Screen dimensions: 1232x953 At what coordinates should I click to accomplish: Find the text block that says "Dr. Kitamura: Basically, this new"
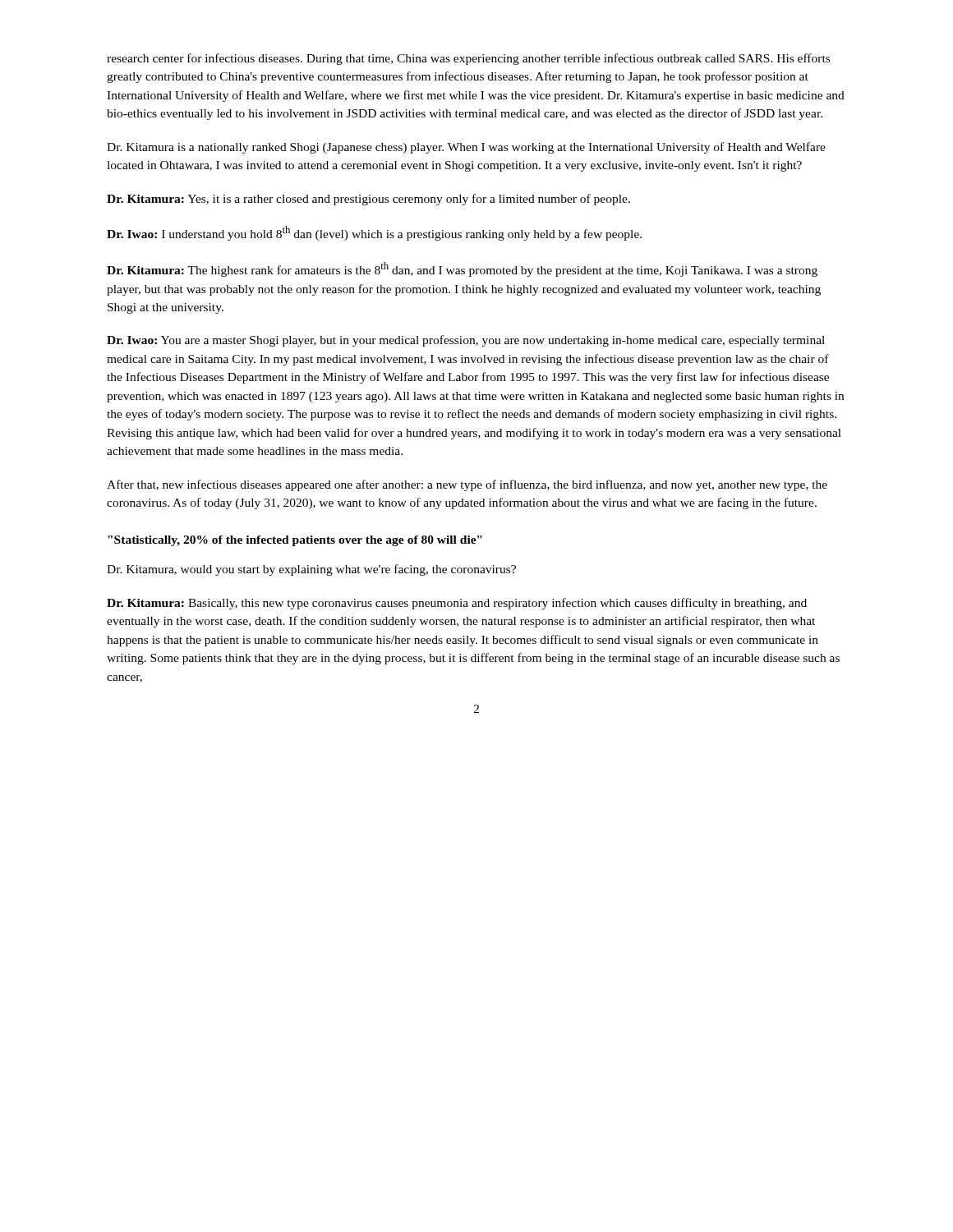tap(473, 639)
